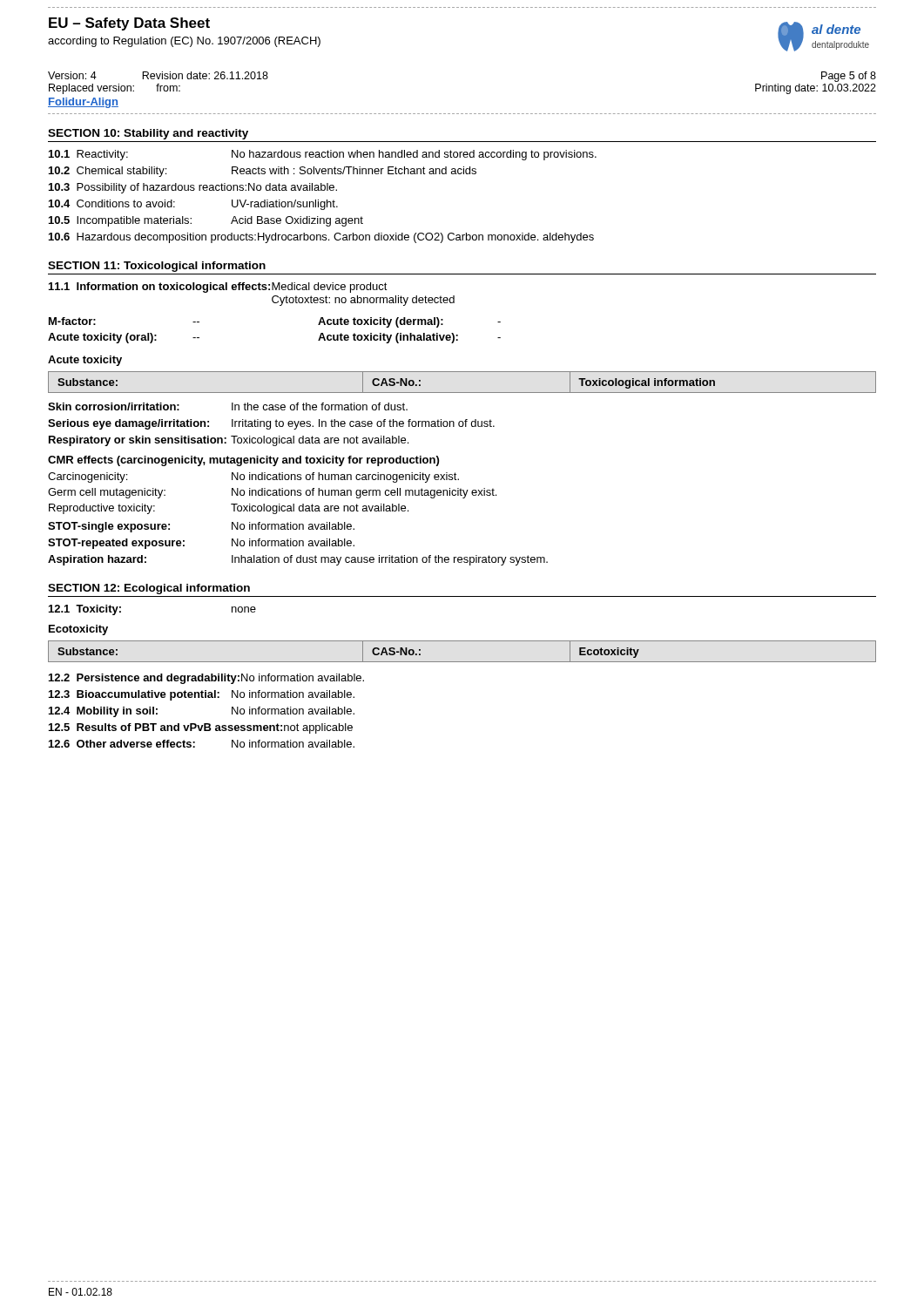Screen dimensions: 1307x924
Task: Locate the text block with the text "3 Possibility of hazardous reactions: No"
Action: (193, 188)
